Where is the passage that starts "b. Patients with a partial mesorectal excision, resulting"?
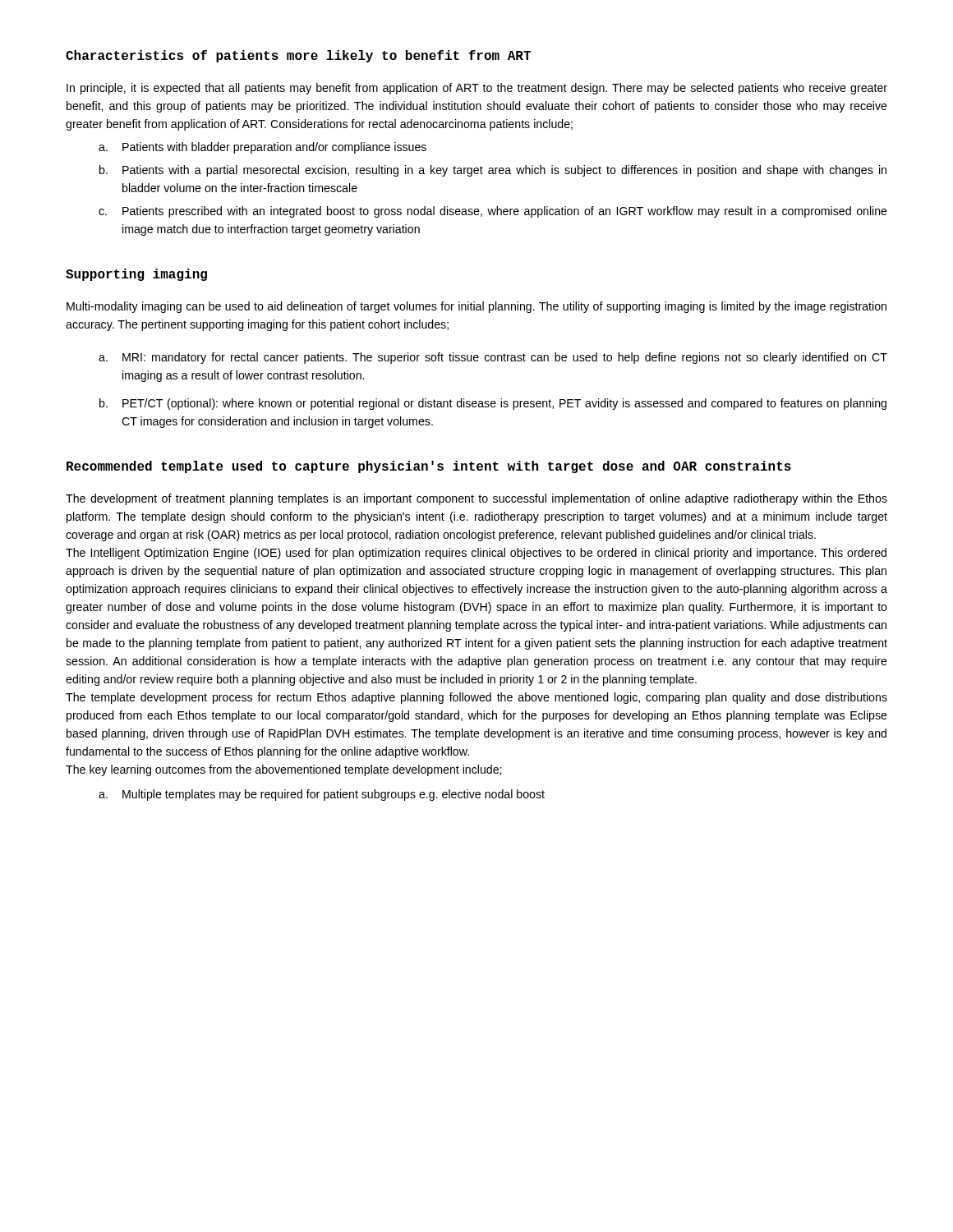 (493, 179)
